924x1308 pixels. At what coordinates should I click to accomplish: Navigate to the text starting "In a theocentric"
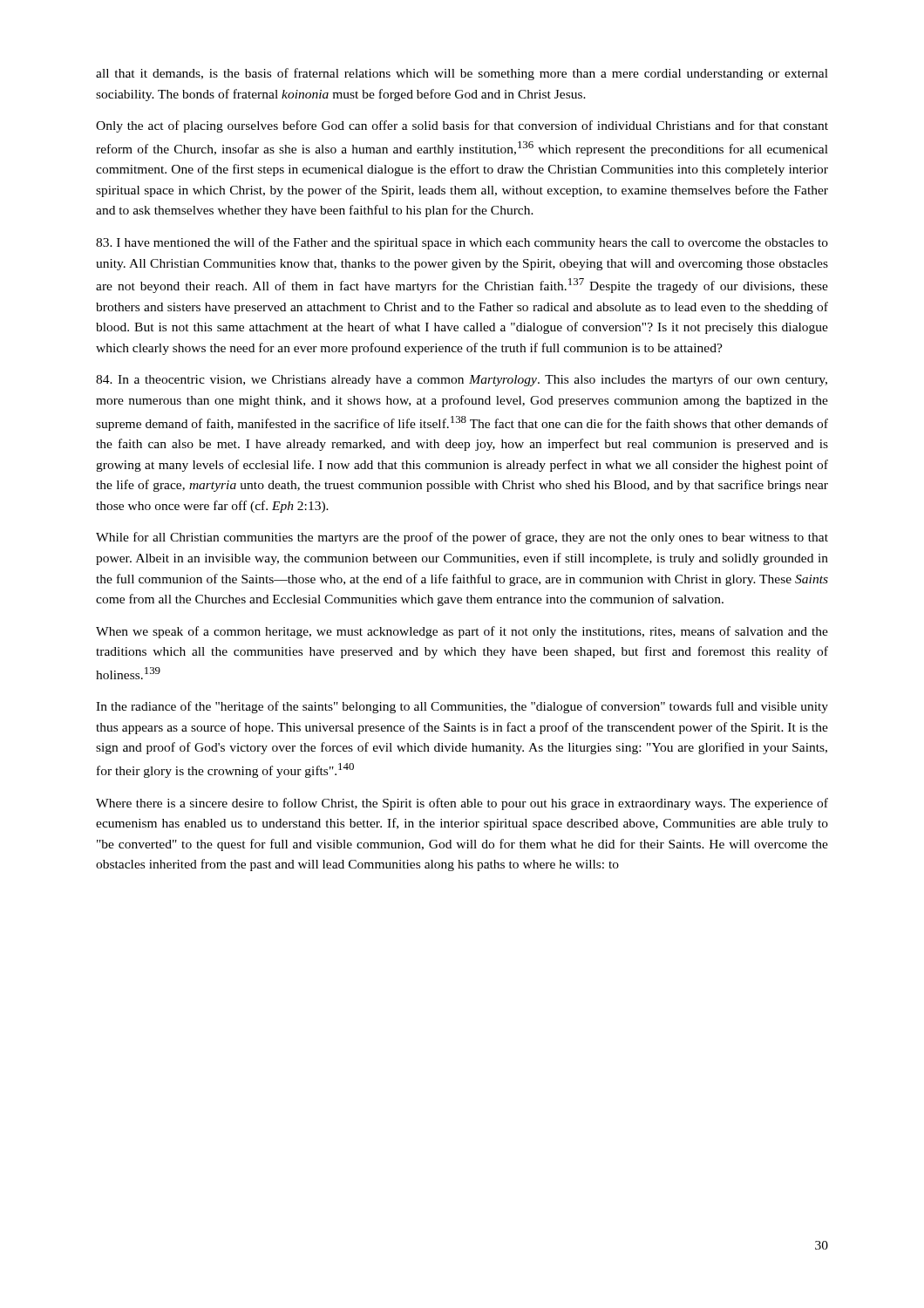(x=462, y=442)
